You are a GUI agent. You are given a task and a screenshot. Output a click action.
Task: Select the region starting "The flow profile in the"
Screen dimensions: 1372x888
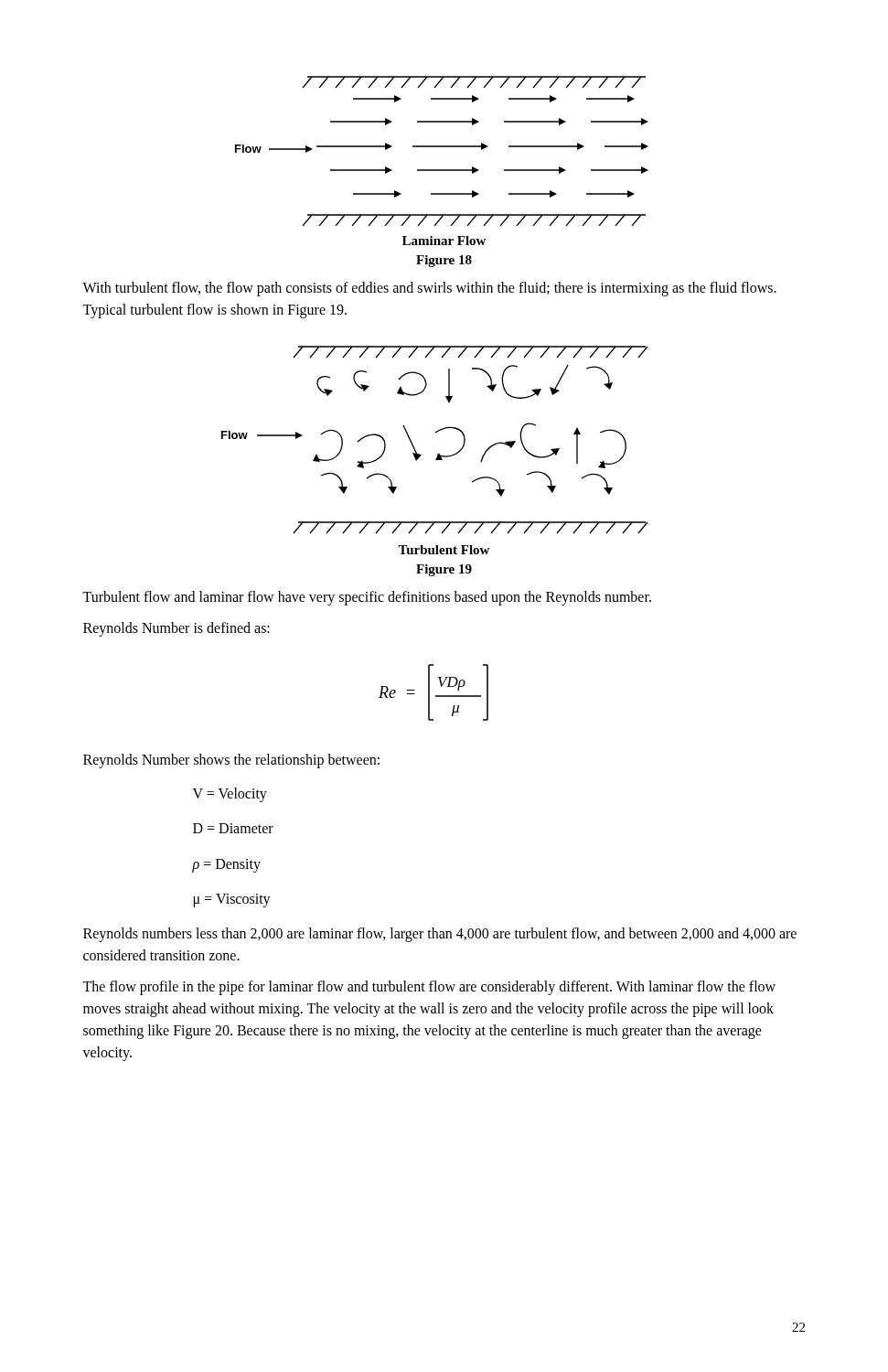(x=444, y=1019)
